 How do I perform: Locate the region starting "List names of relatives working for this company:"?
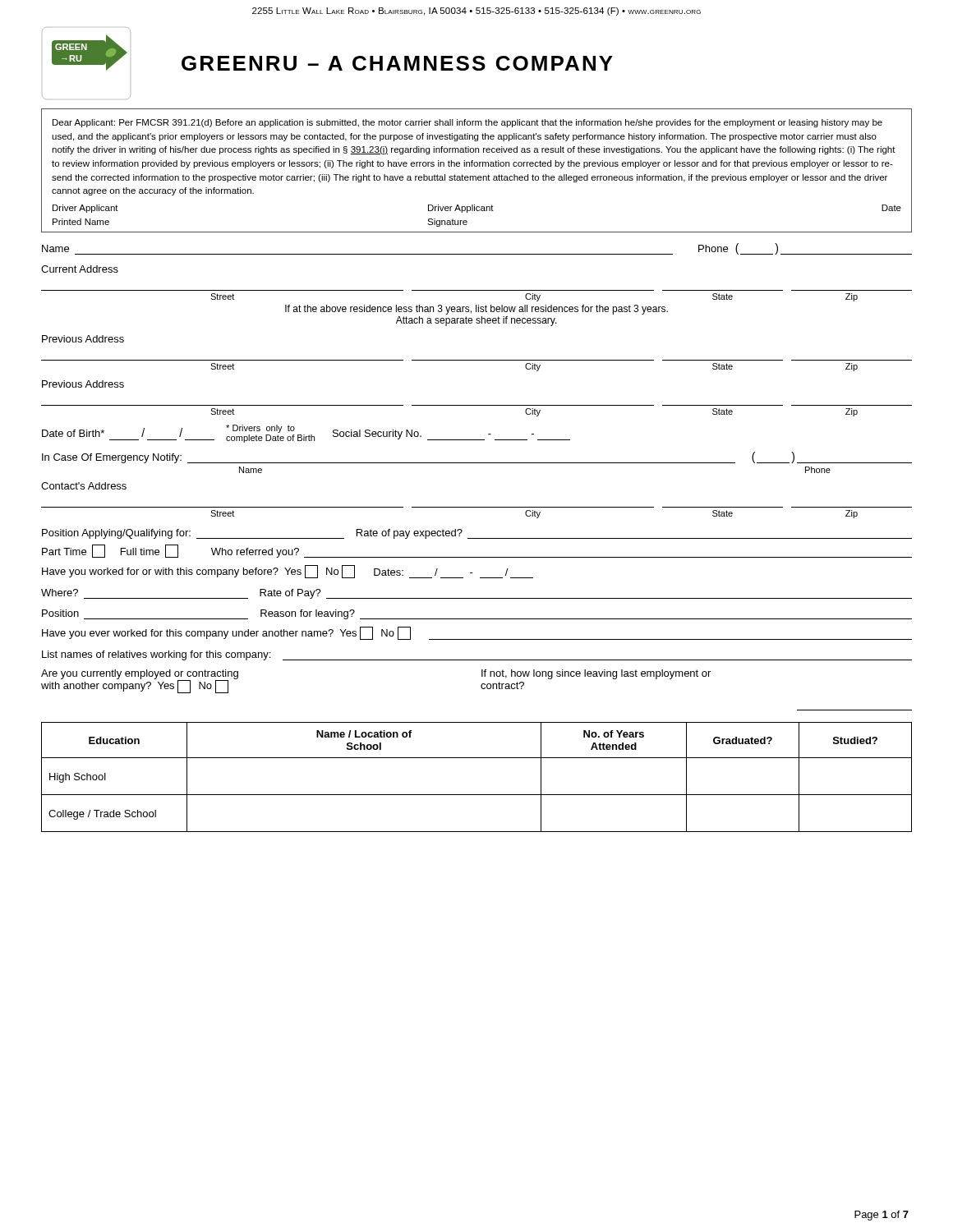[x=476, y=654]
